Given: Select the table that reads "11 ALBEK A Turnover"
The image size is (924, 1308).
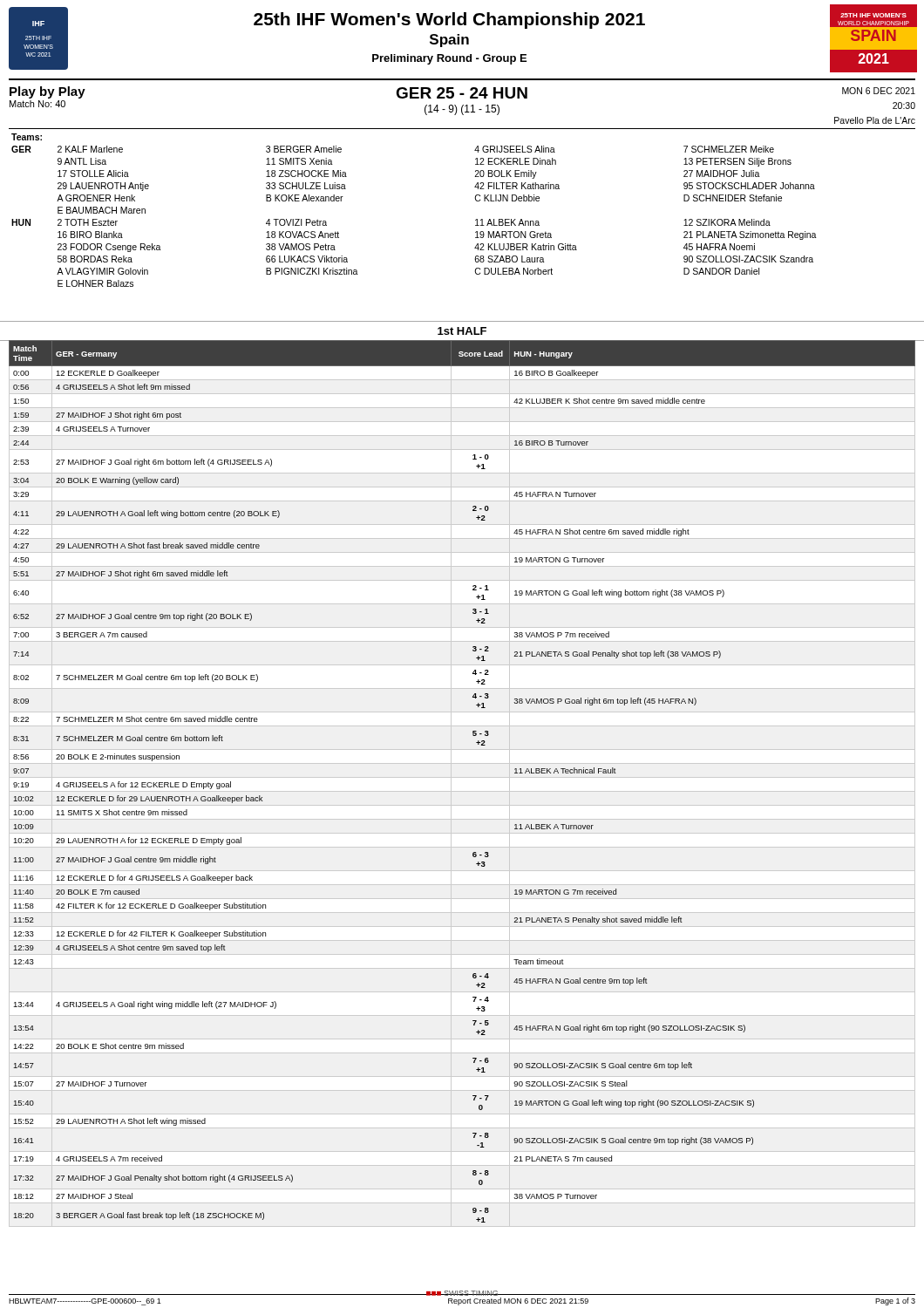Looking at the screenshot, I should [x=462, y=814].
